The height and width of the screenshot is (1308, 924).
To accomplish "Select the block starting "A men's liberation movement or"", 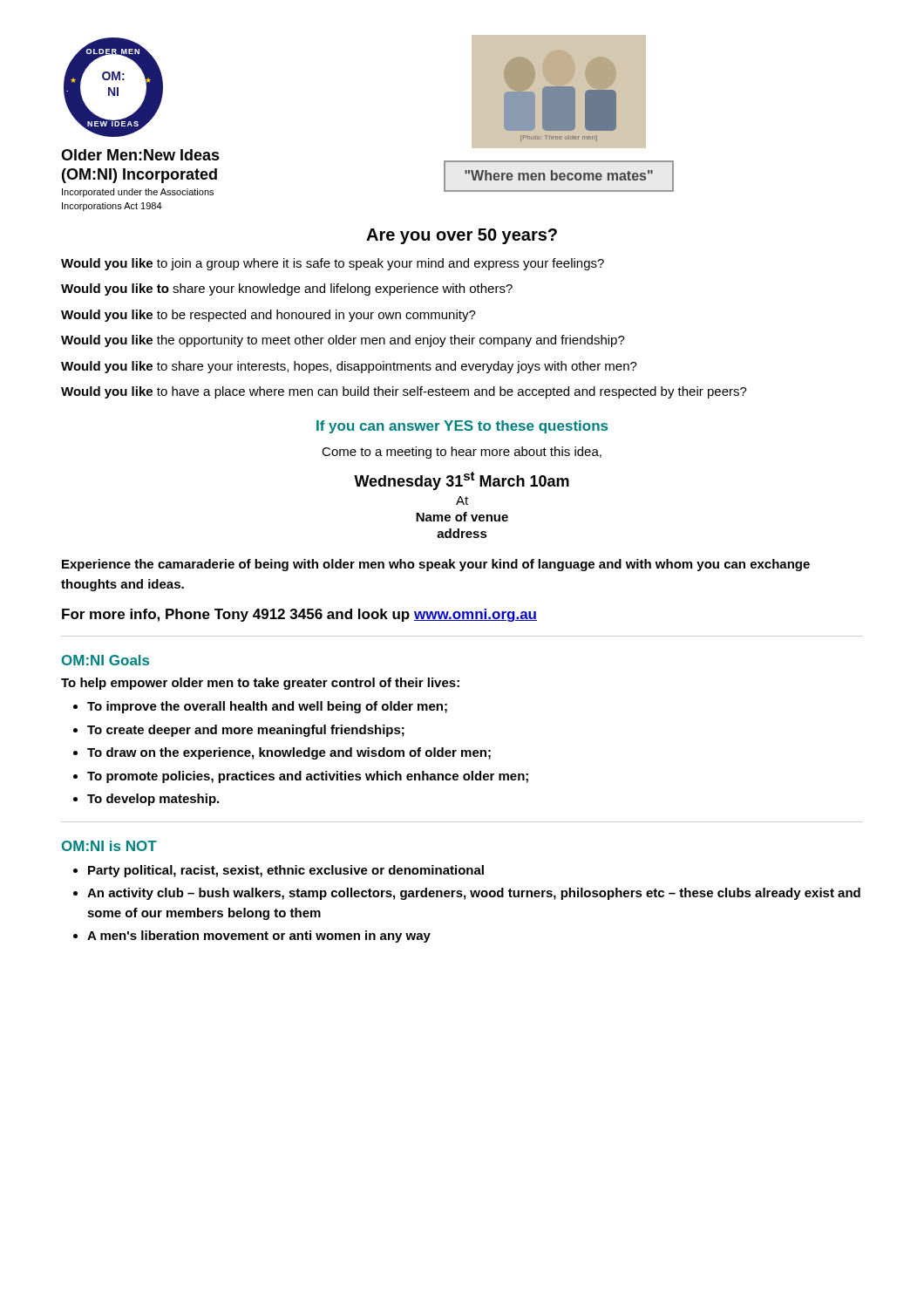I will (x=259, y=936).
